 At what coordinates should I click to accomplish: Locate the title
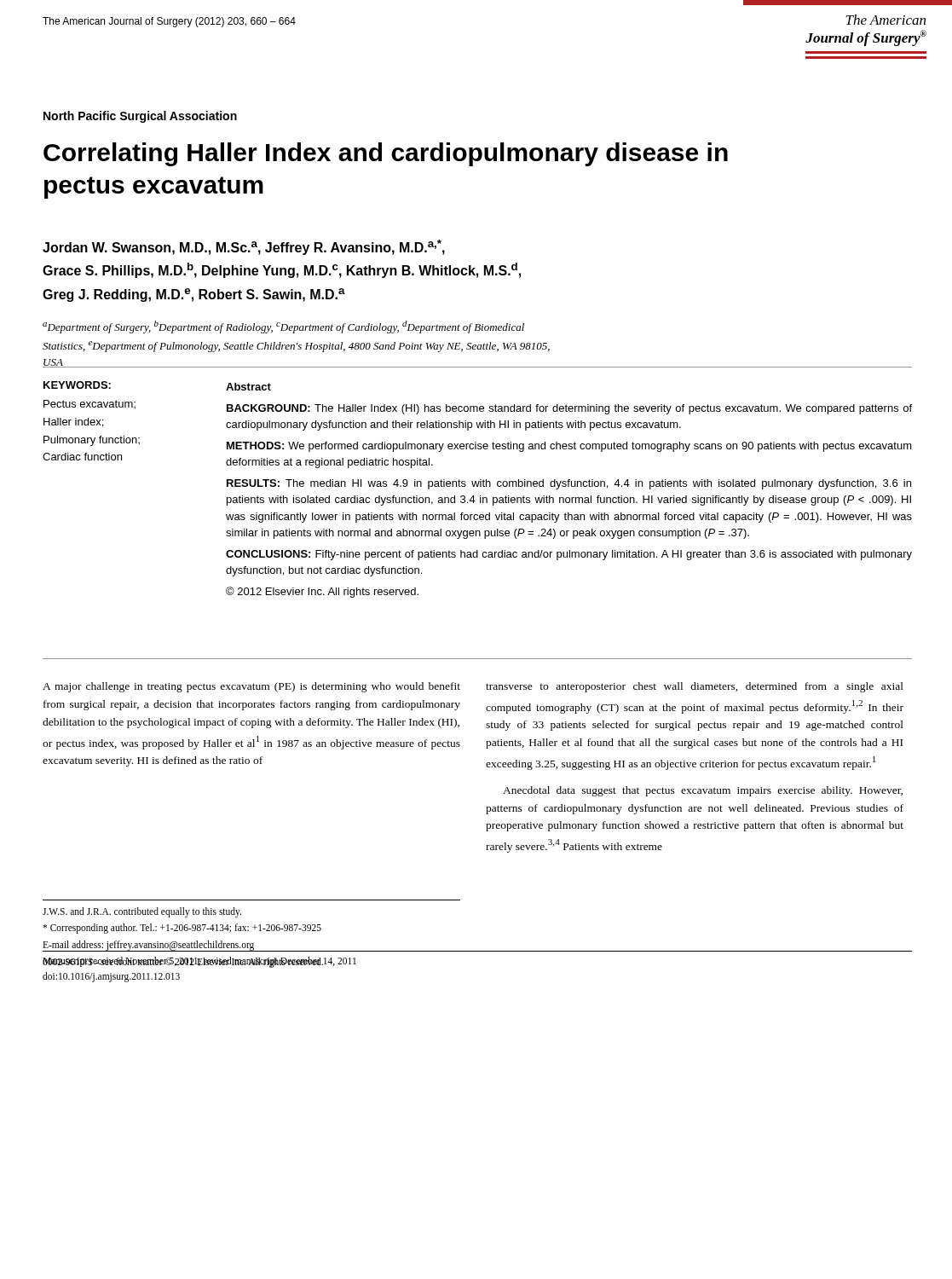coord(386,168)
